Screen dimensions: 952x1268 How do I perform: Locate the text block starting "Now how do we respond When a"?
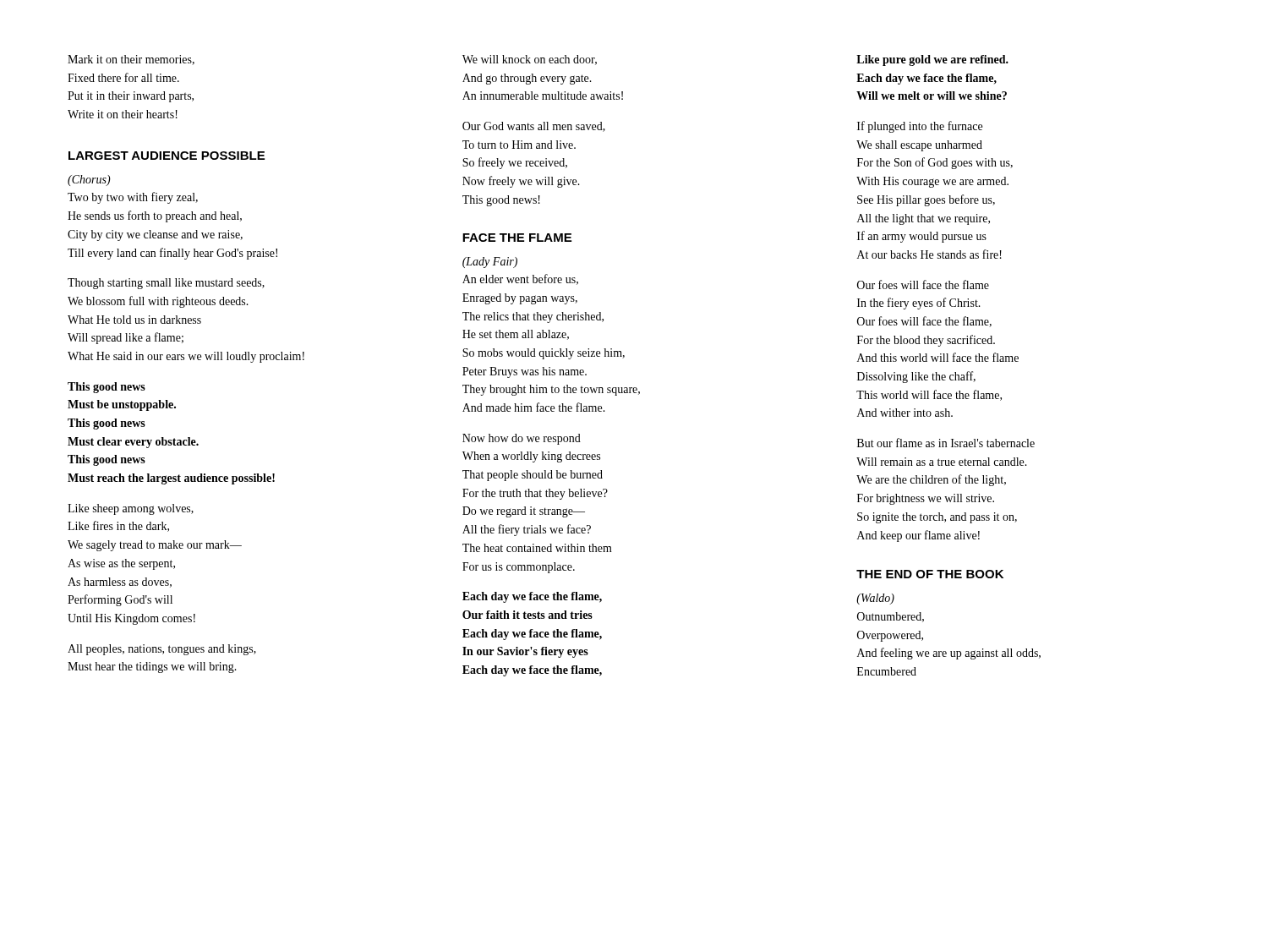522,439
